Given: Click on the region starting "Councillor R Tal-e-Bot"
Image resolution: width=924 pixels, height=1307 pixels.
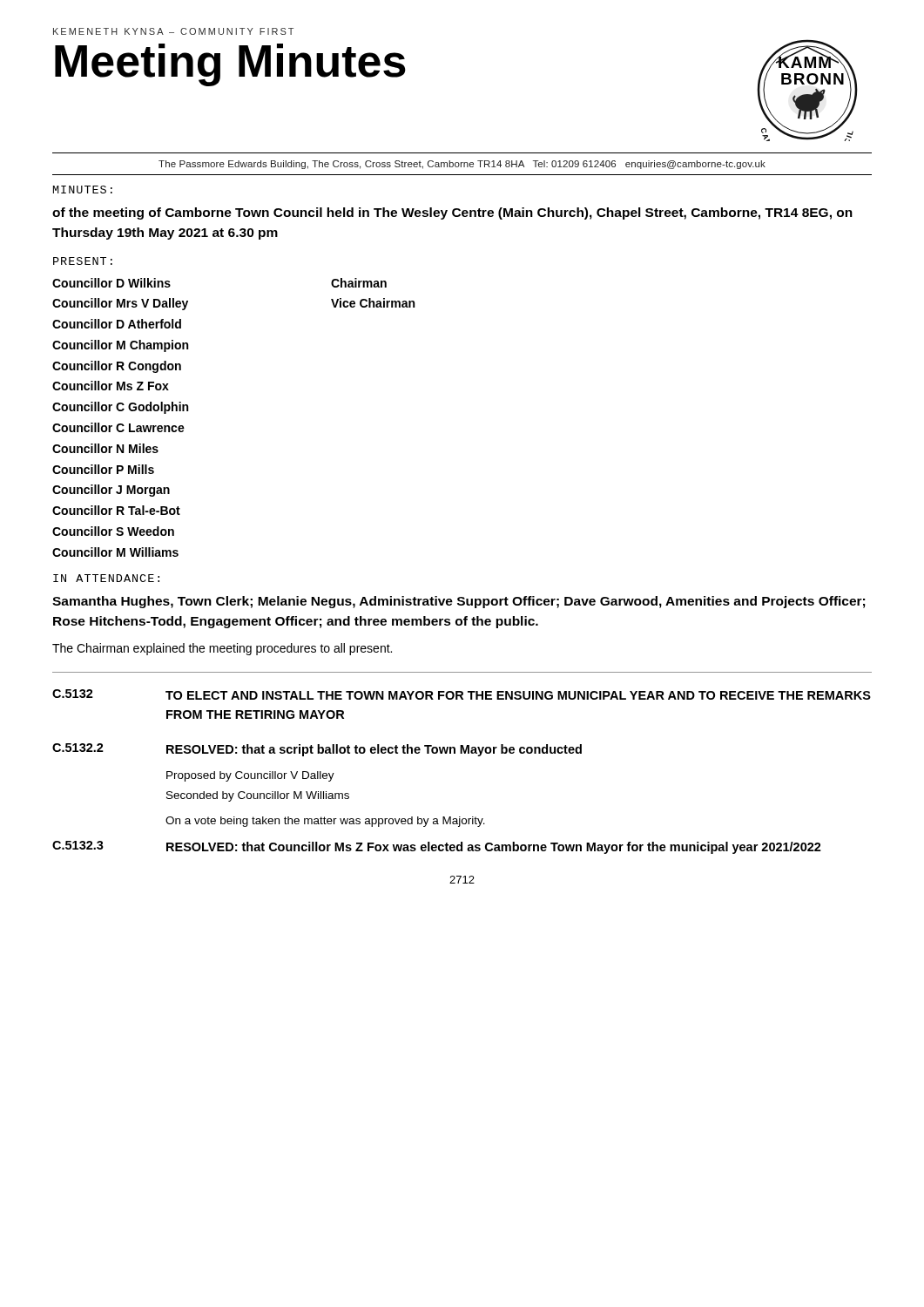Looking at the screenshot, I should (x=116, y=511).
